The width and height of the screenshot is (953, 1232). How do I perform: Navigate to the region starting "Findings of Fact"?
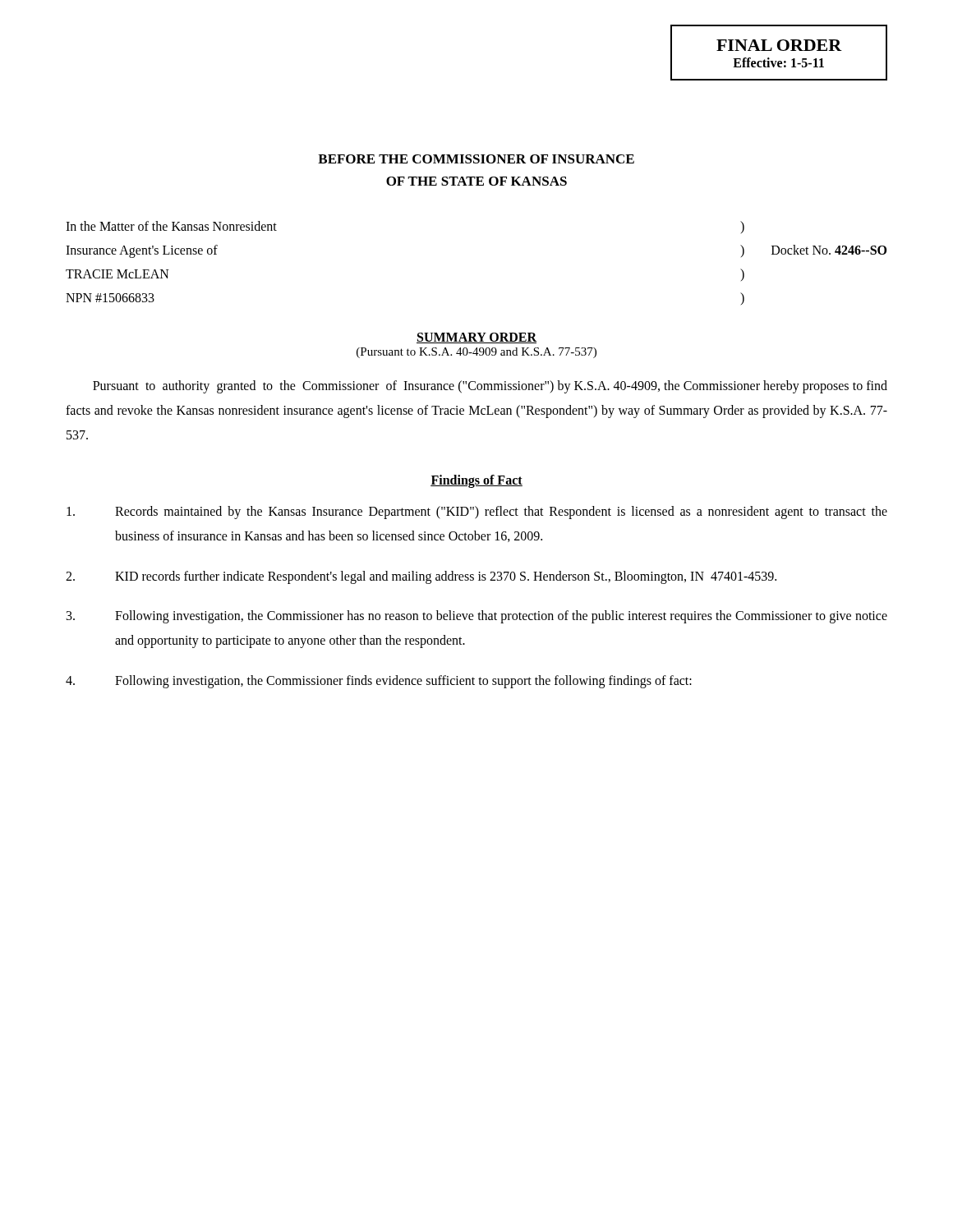(x=476, y=480)
